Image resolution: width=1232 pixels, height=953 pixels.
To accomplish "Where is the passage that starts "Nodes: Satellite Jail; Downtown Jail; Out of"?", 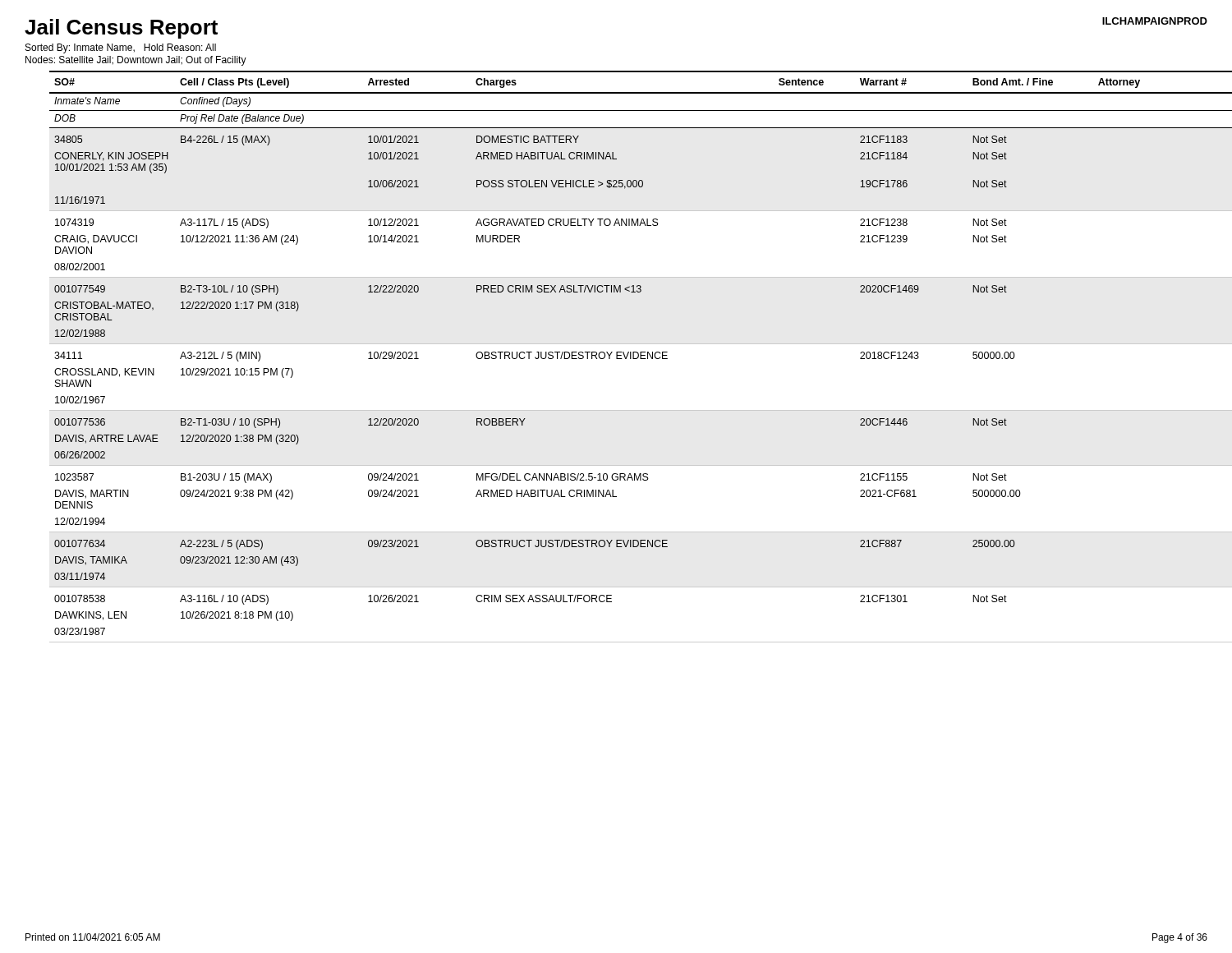I will pyautogui.click(x=135, y=60).
